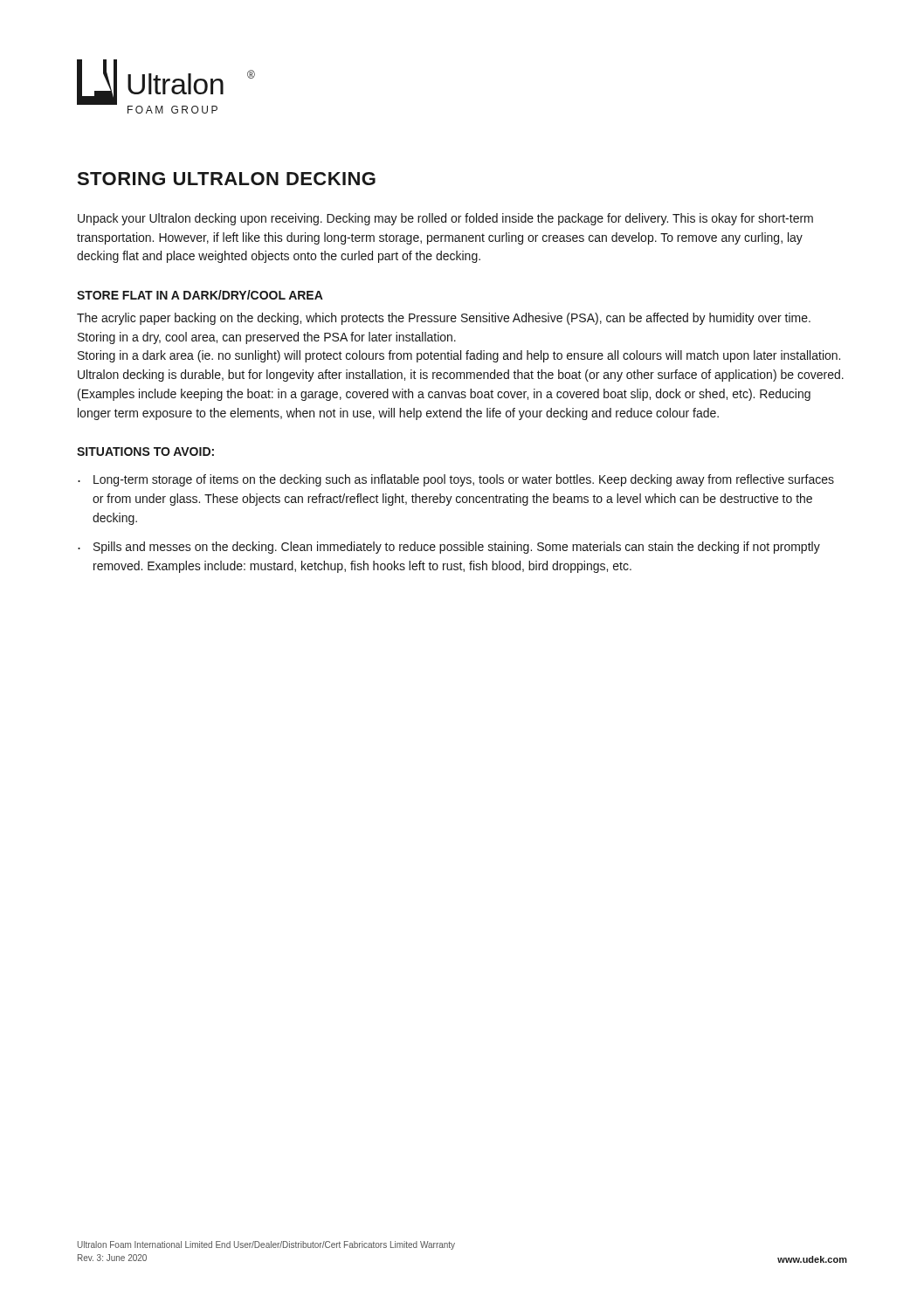Locate the text block containing "Unpack your Ultralon decking upon"
The height and width of the screenshot is (1310, 924).
pyautogui.click(x=445, y=237)
